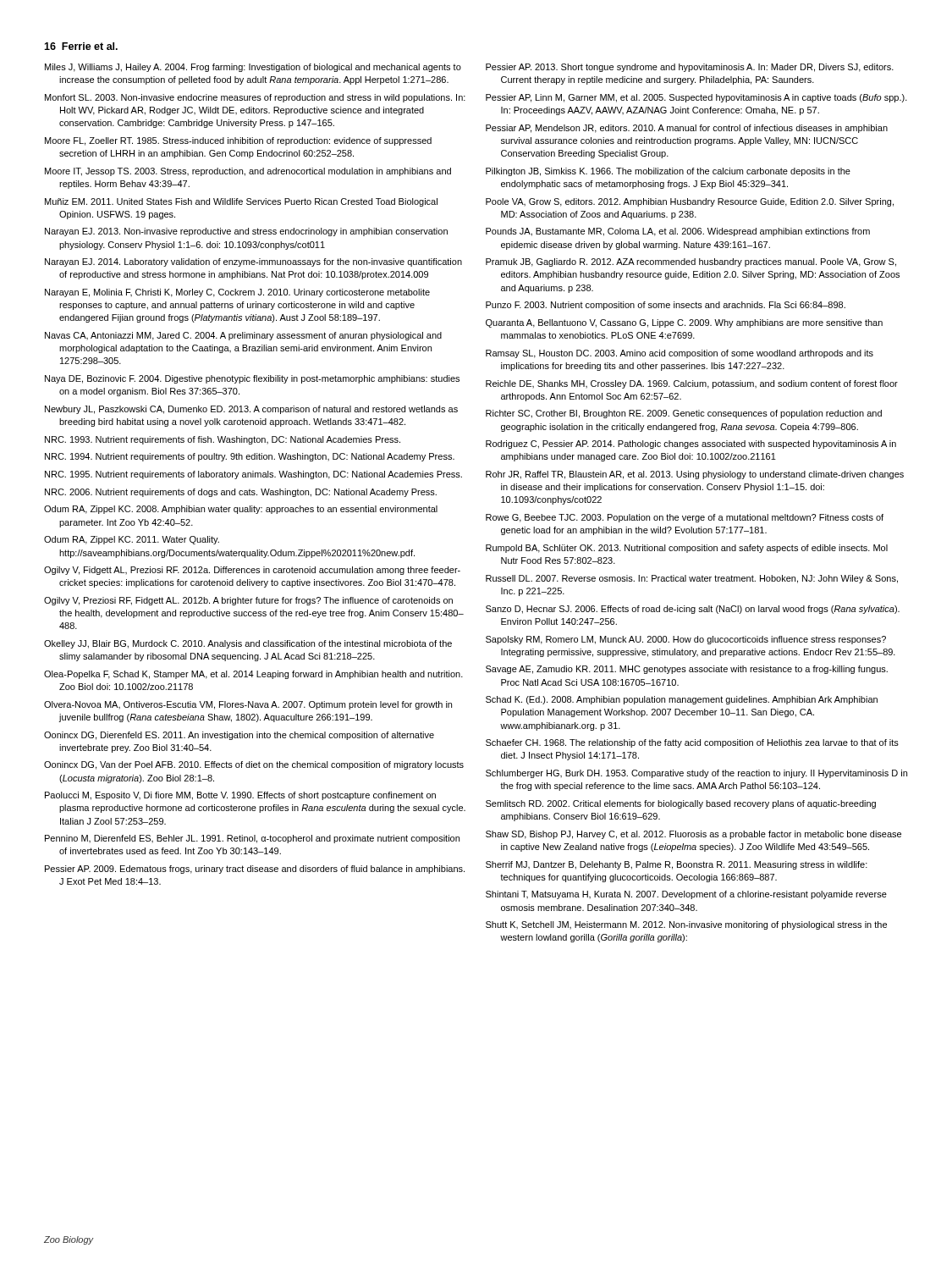Select the element starting "Newbury JL, Paszkowski CA, Dumenko"
952x1270 pixels.
point(251,415)
